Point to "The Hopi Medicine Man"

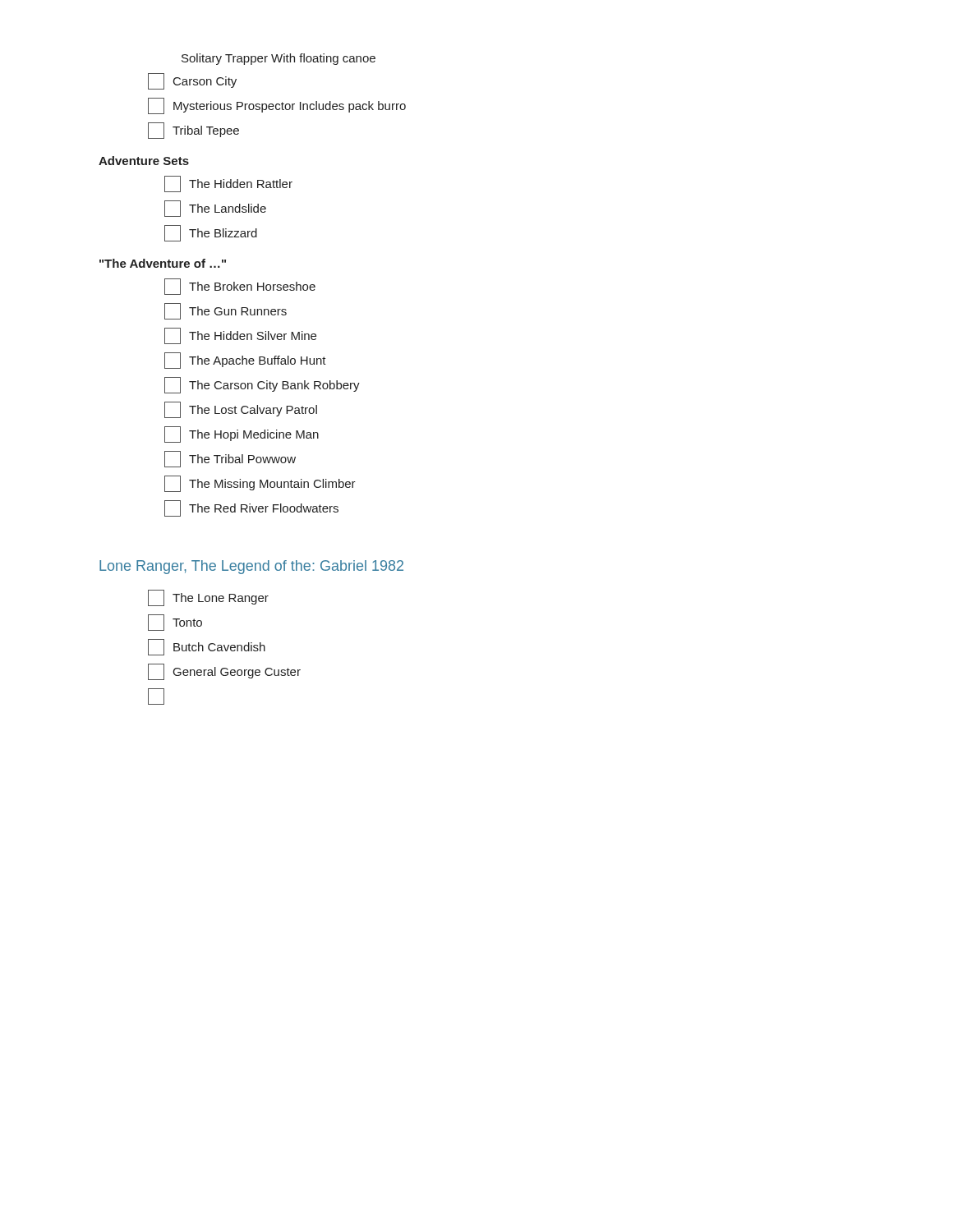242,434
